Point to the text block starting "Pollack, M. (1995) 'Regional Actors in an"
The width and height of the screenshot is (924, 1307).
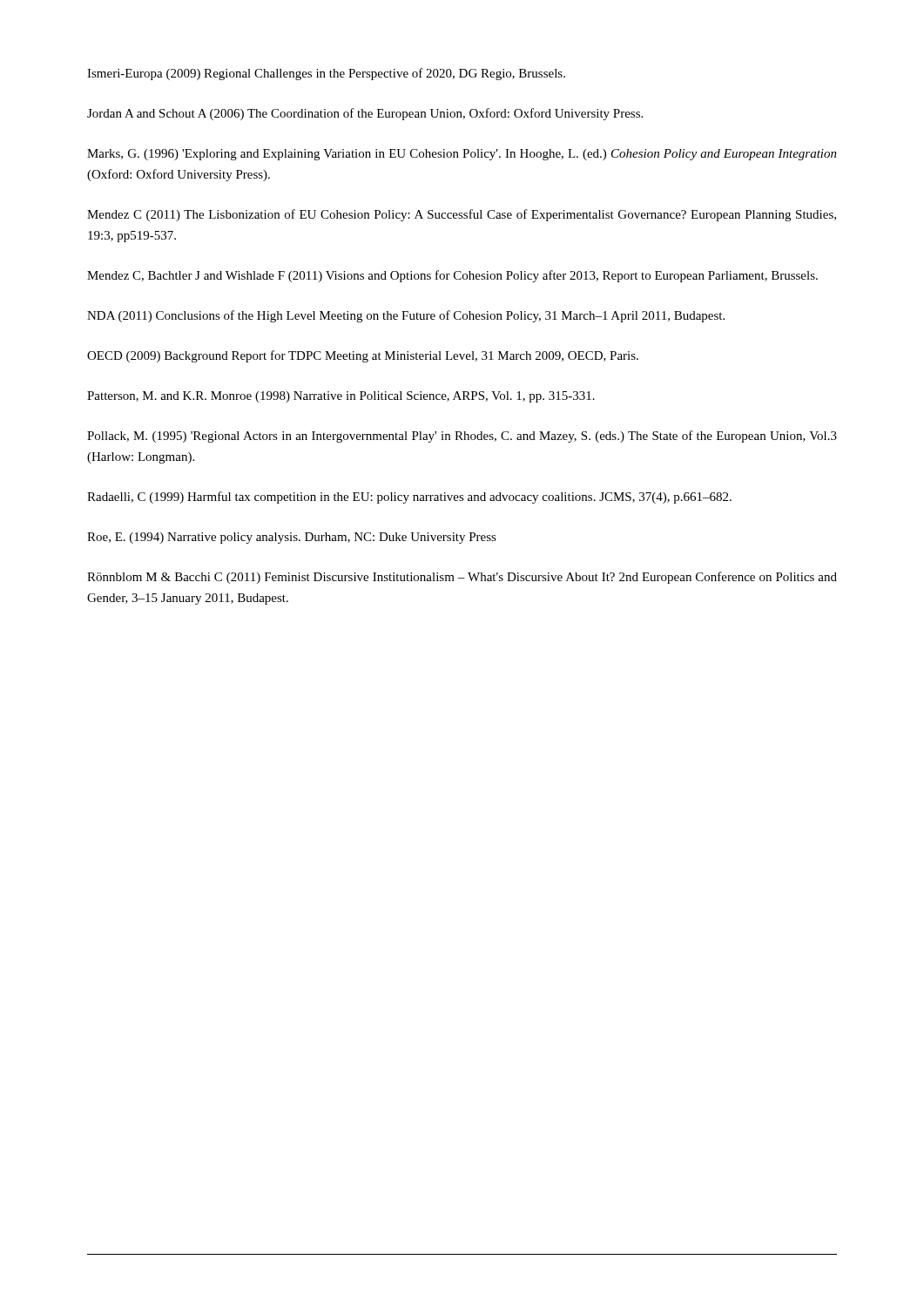[x=462, y=446]
